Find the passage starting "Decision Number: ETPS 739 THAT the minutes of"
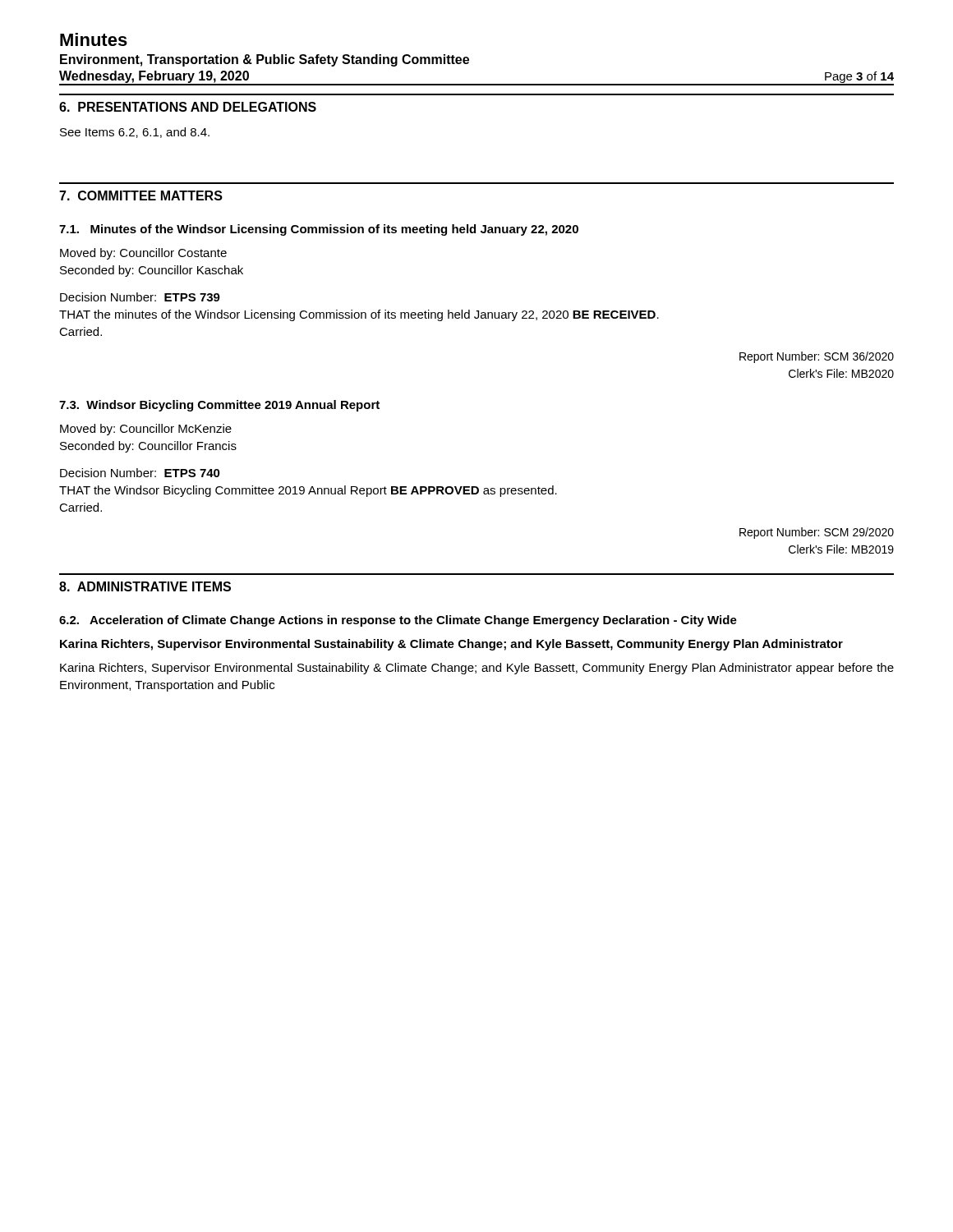Screen dimensions: 1232x953 coord(359,314)
